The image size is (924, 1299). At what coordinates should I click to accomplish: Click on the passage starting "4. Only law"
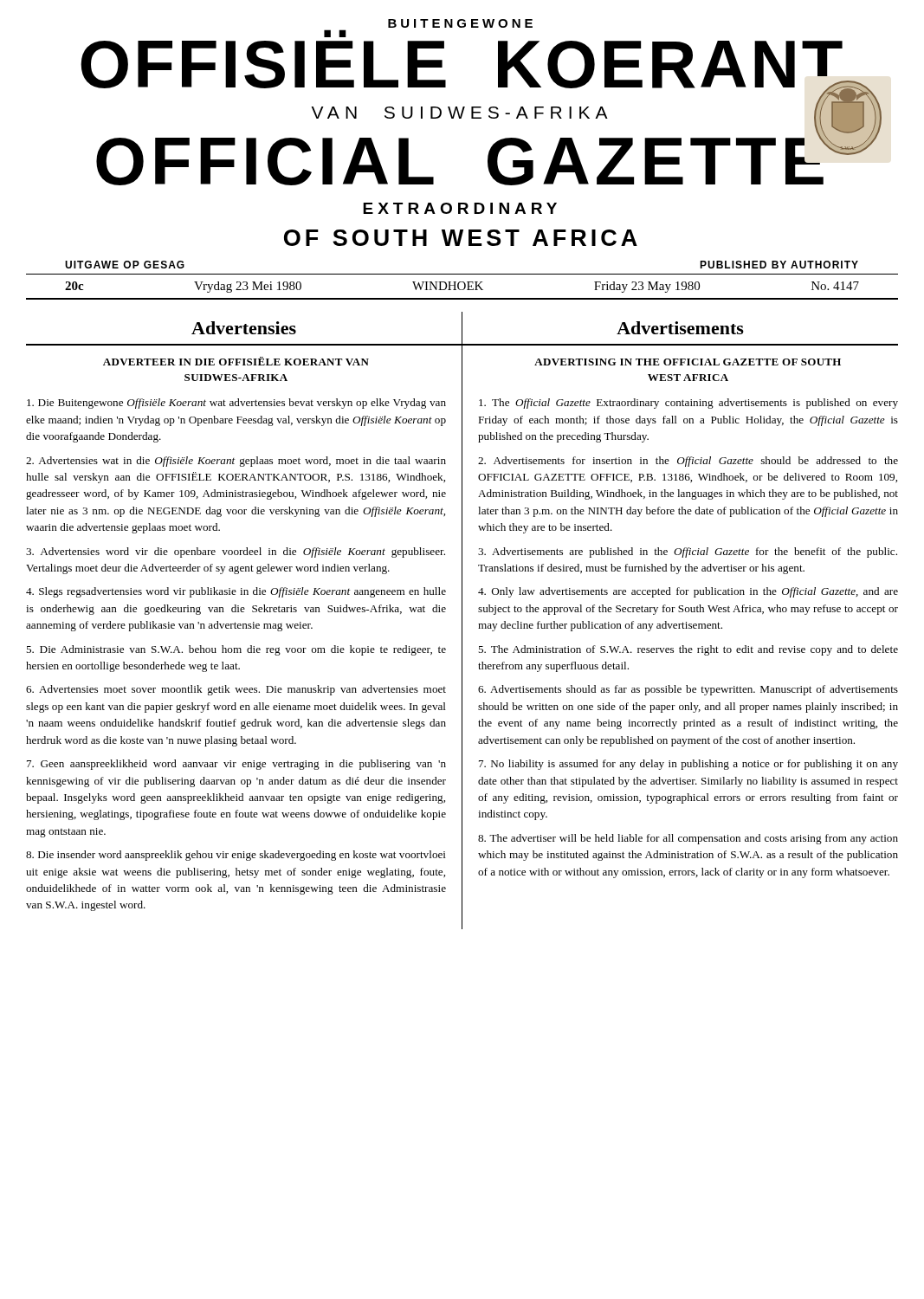tap(688, 608)
